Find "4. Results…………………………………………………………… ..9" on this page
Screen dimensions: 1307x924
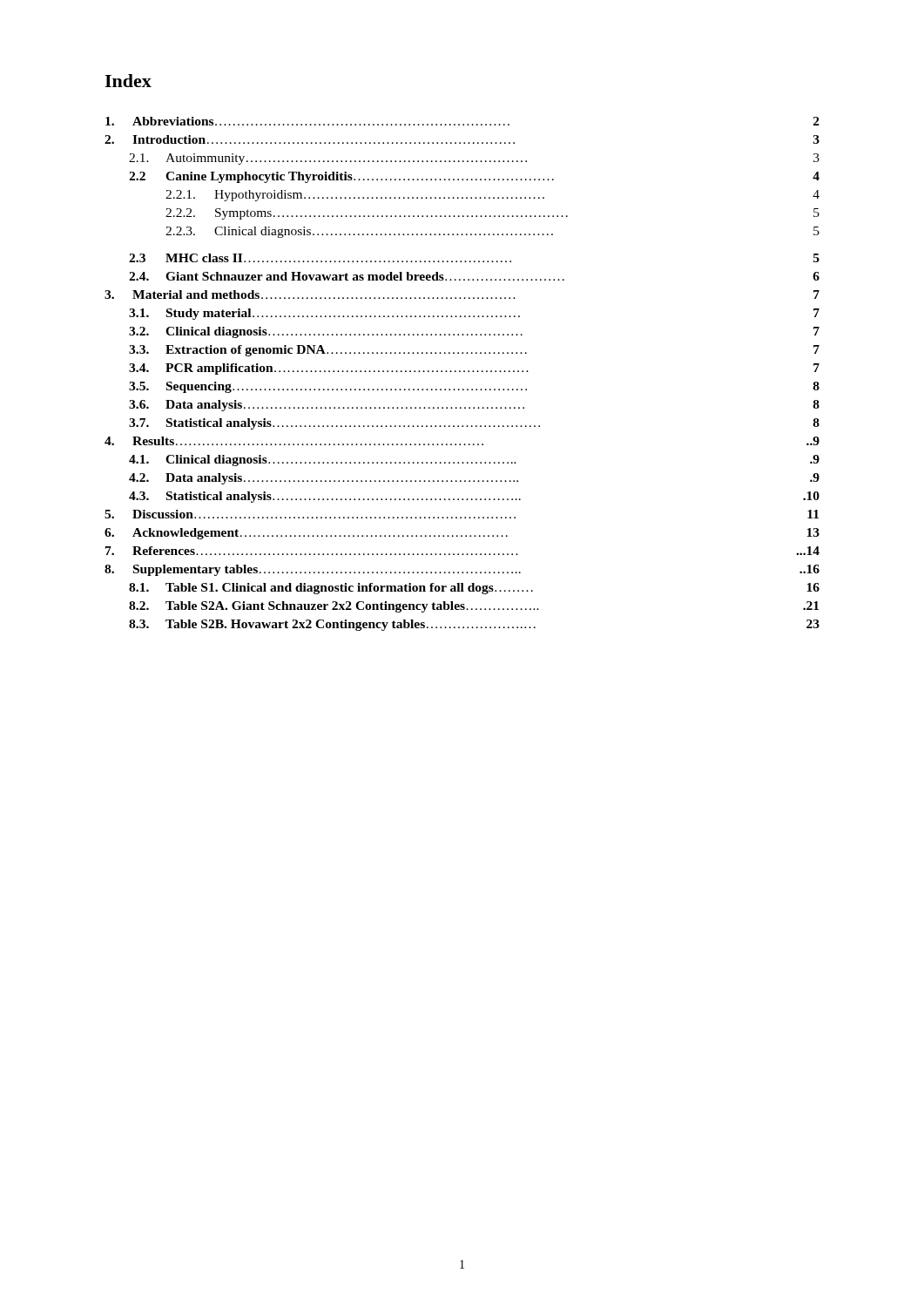coord(462,440)
